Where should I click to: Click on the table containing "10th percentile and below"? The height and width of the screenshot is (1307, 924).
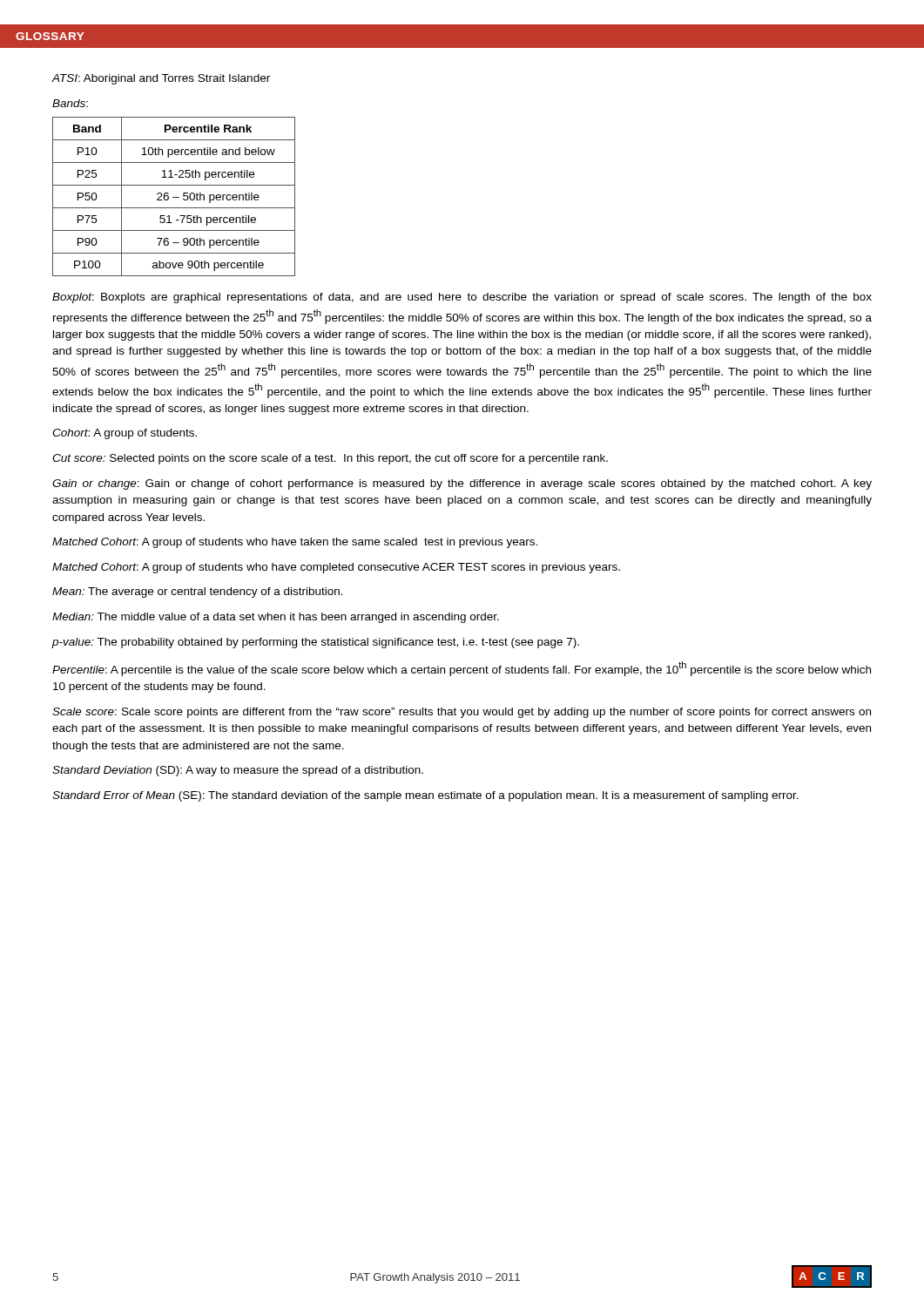[462, 196]
